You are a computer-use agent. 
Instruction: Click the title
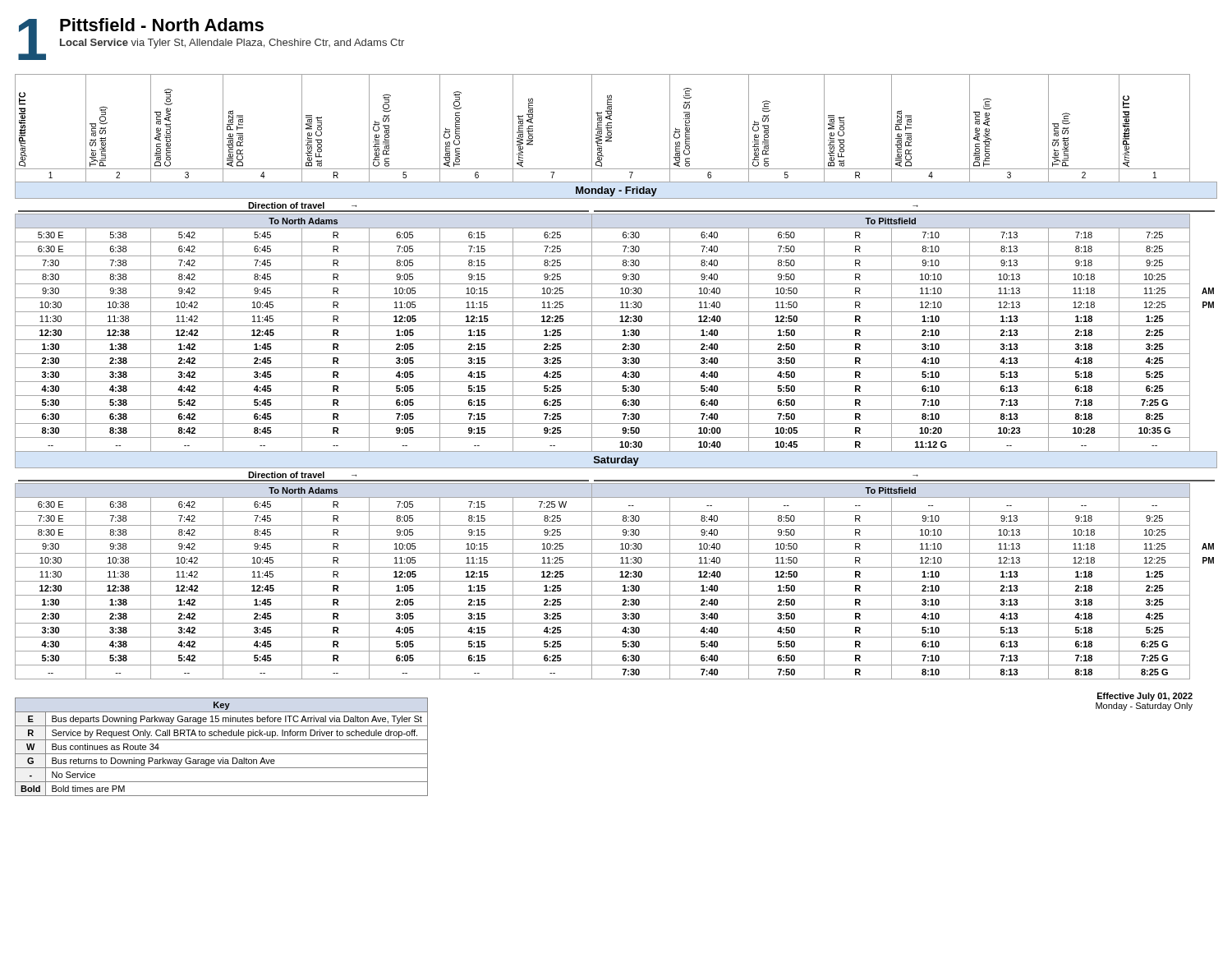[210, 42]
